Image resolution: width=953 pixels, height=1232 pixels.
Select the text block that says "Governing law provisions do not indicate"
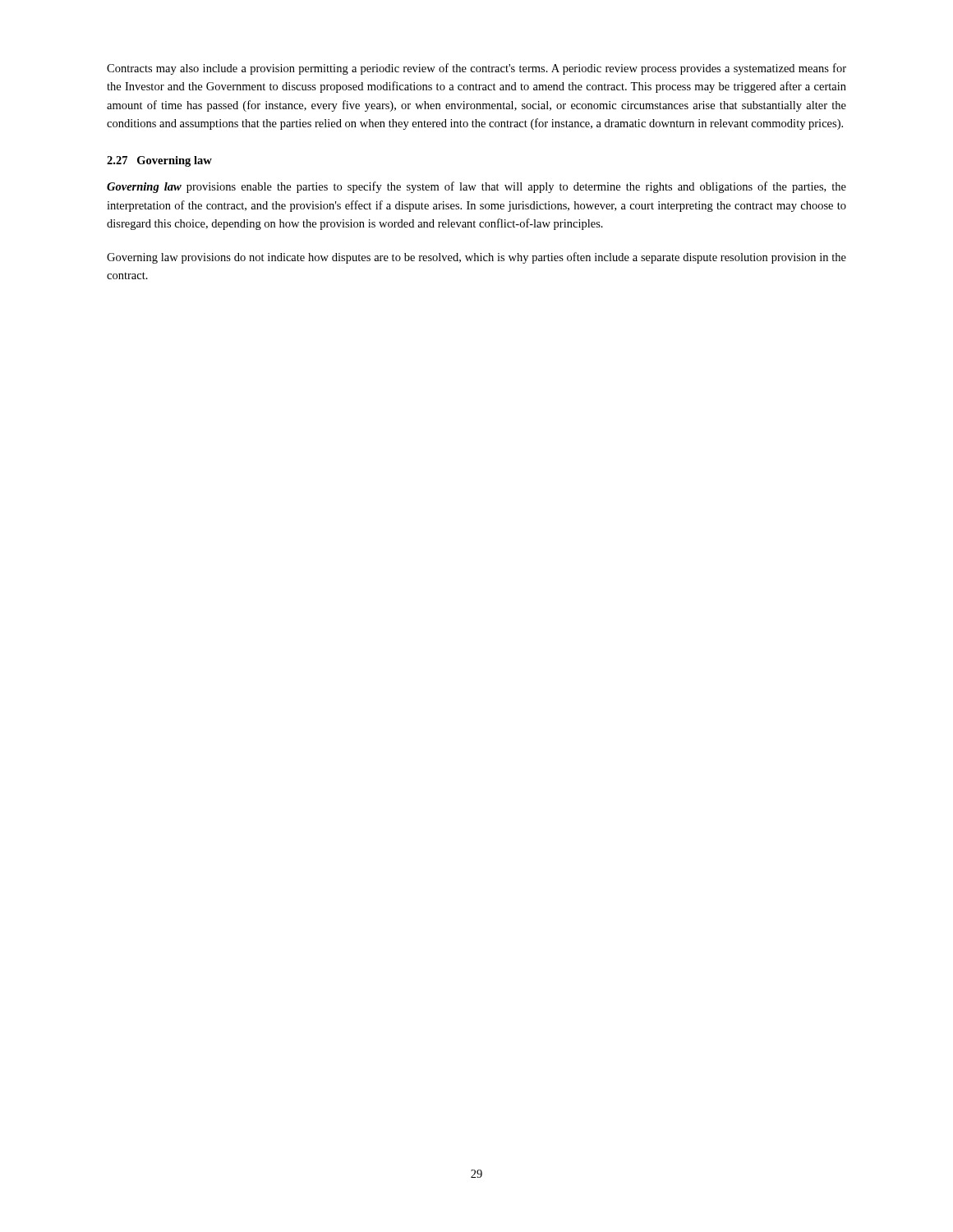tap(476, 266)
